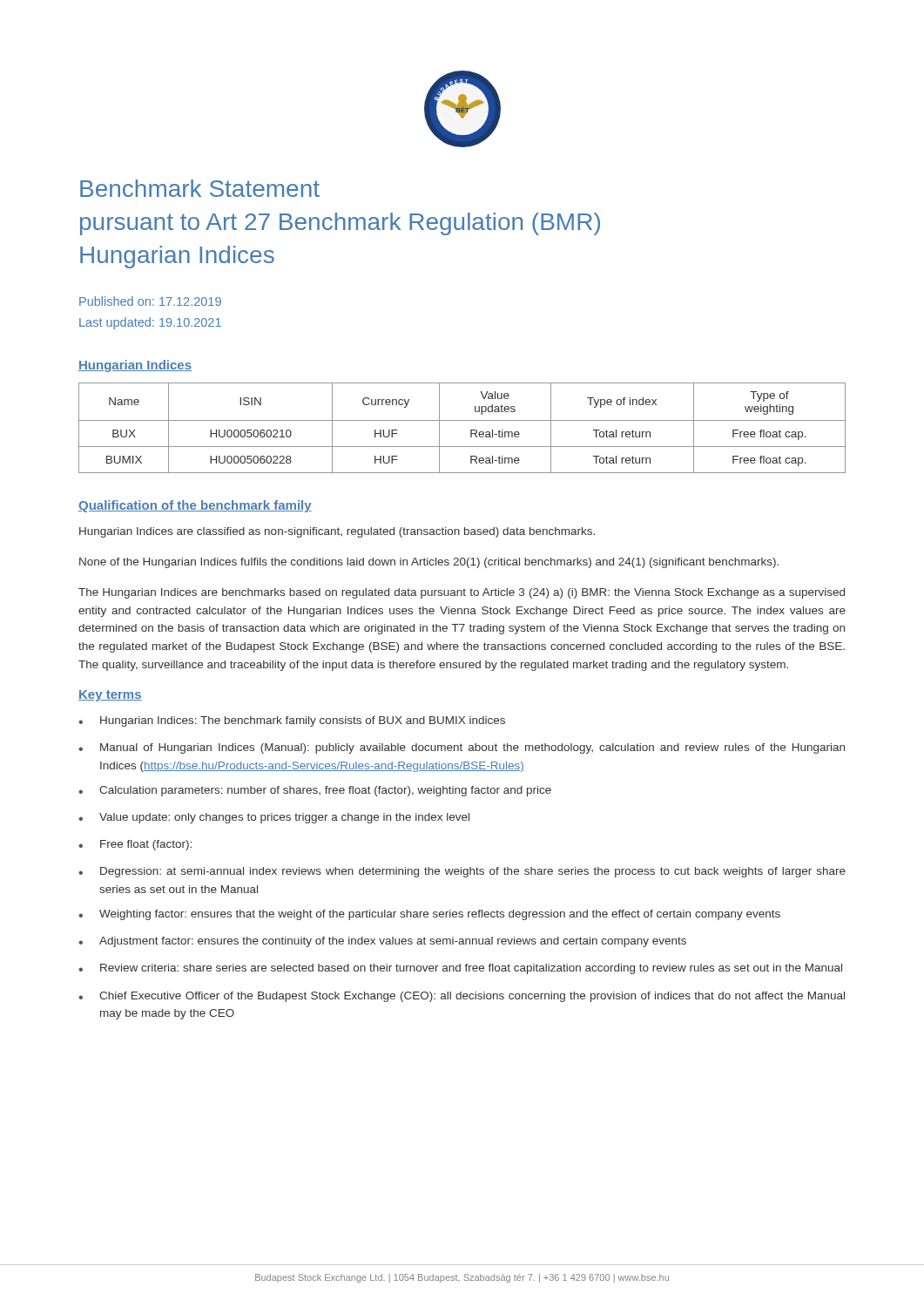The width and height of the screenshot is (924, 1307).
Task: Locate the section header with the text "Key terms"
Action: 110,694
